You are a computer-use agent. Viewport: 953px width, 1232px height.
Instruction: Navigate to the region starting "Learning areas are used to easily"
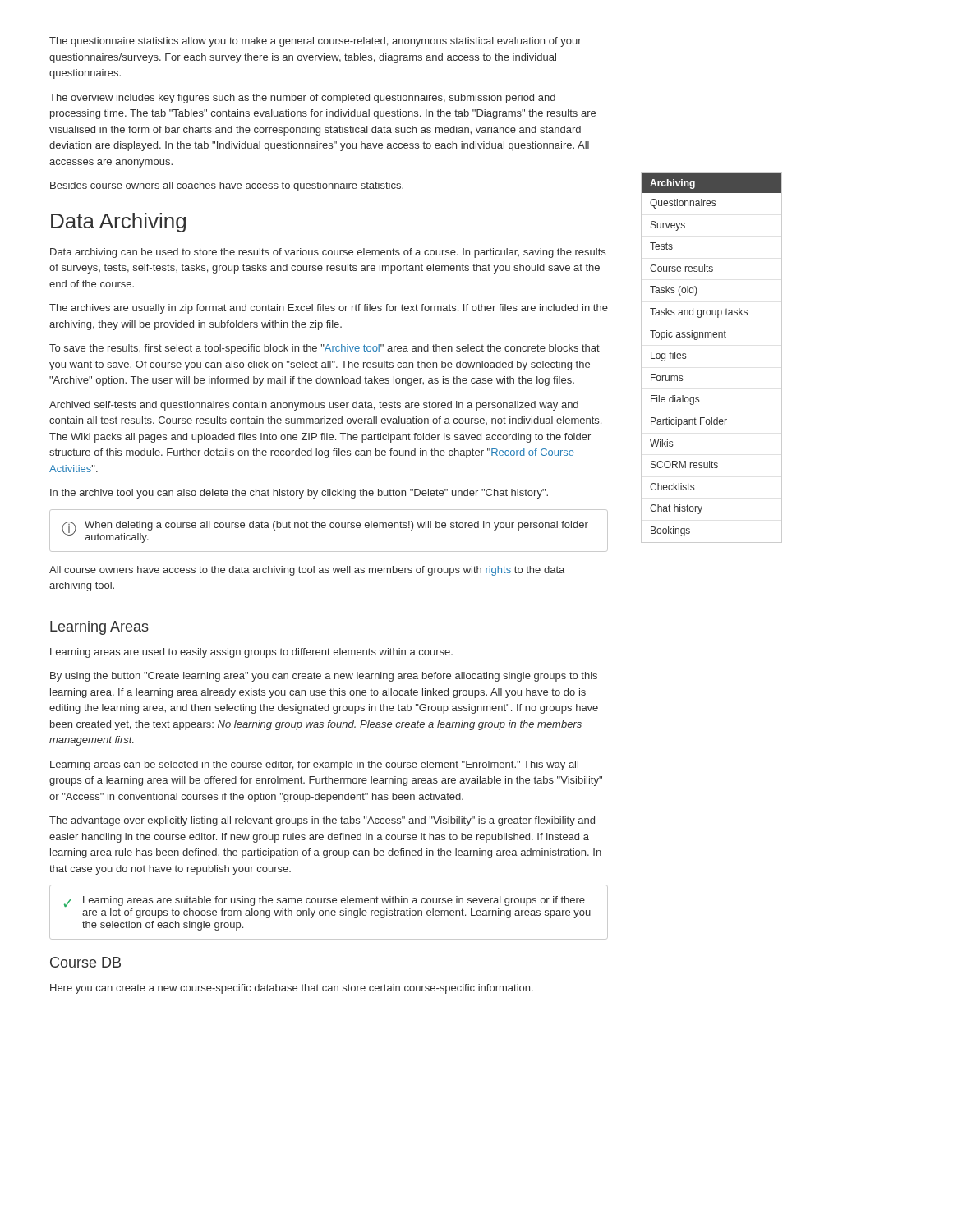[x=329, y=651]
